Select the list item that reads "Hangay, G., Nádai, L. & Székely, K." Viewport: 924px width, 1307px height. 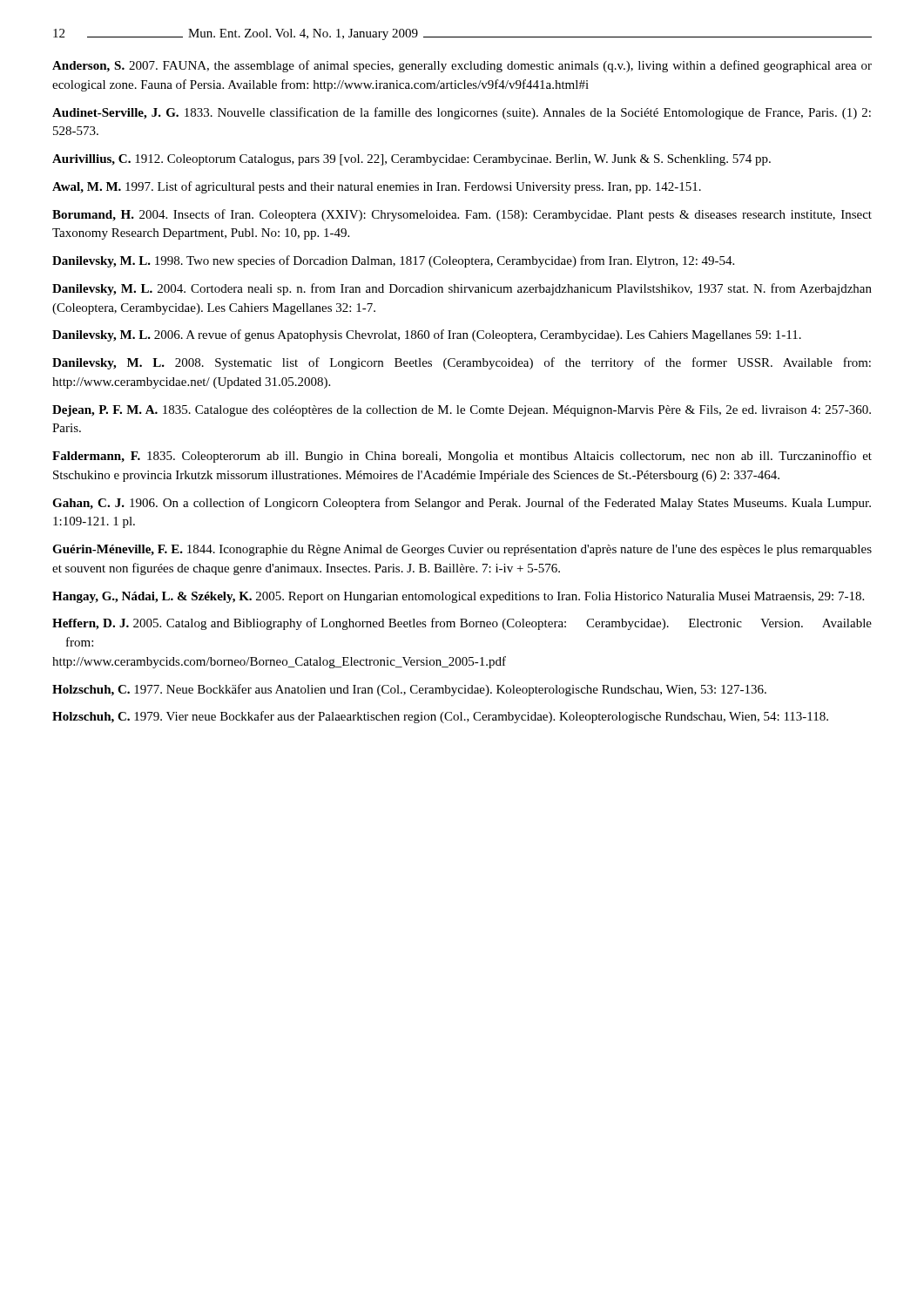tap(459, 596)
